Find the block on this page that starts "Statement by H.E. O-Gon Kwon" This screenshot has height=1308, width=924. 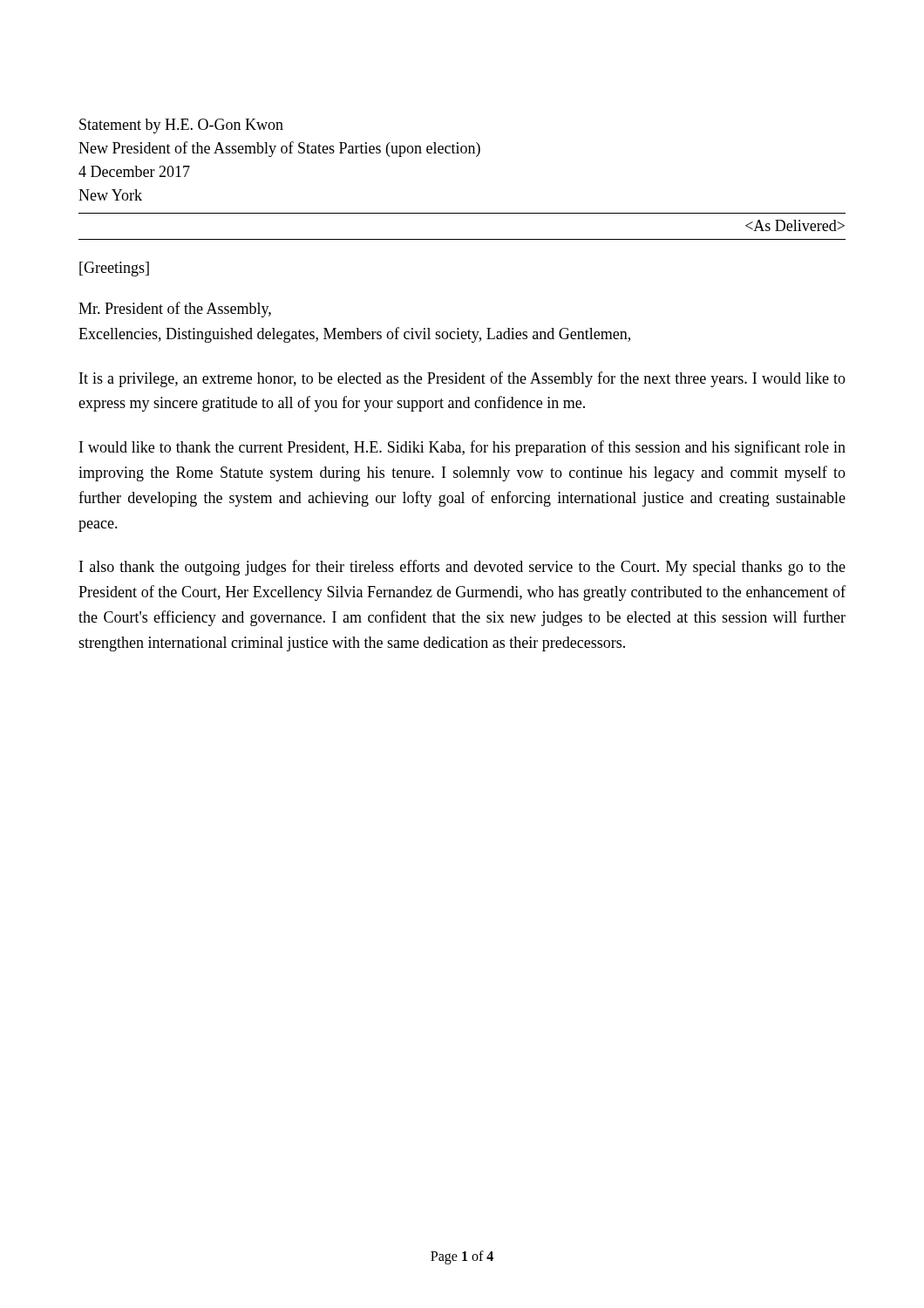pyautogui.click(x=462, y=160)
